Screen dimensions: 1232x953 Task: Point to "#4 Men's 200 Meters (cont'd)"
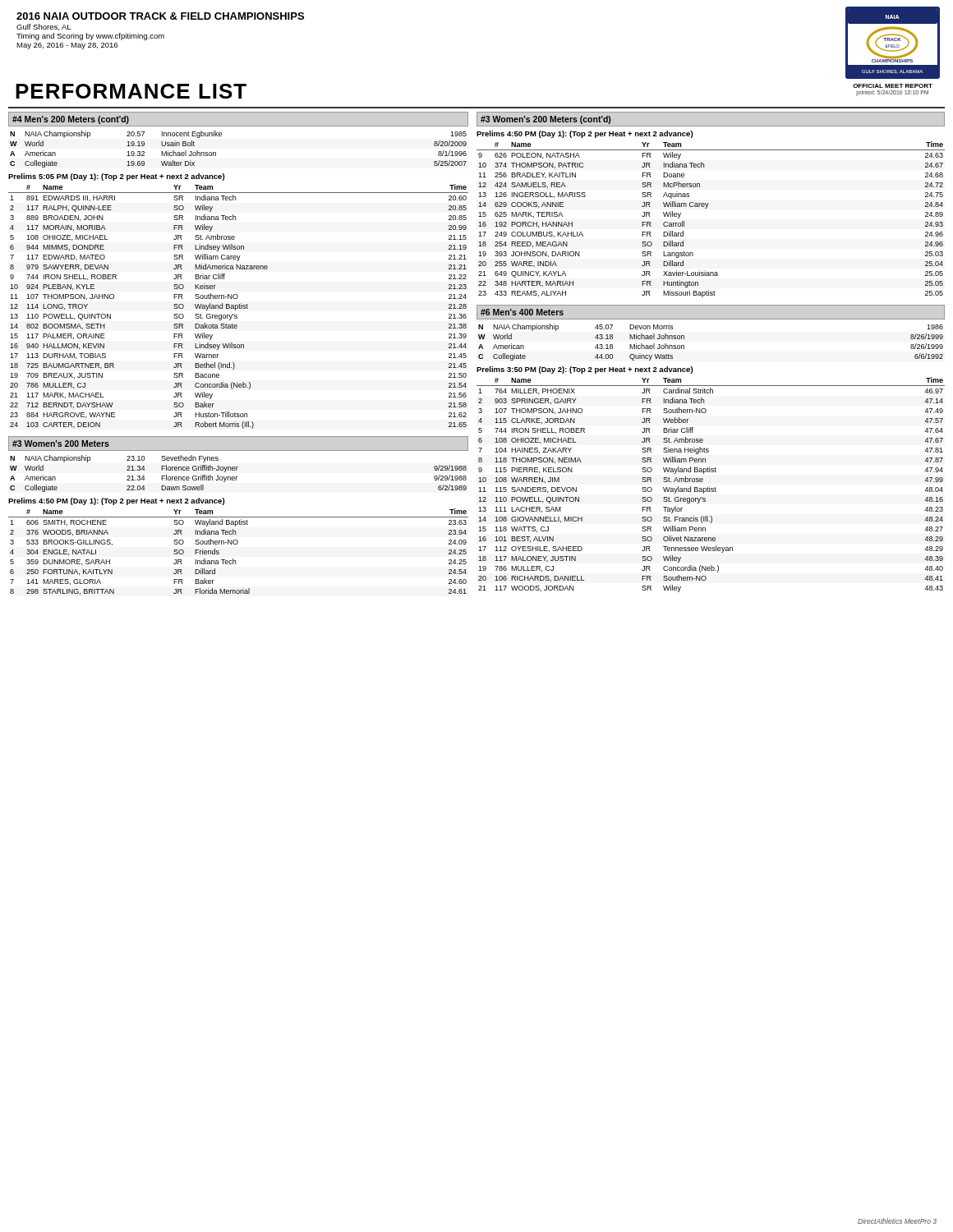(71, 119)
